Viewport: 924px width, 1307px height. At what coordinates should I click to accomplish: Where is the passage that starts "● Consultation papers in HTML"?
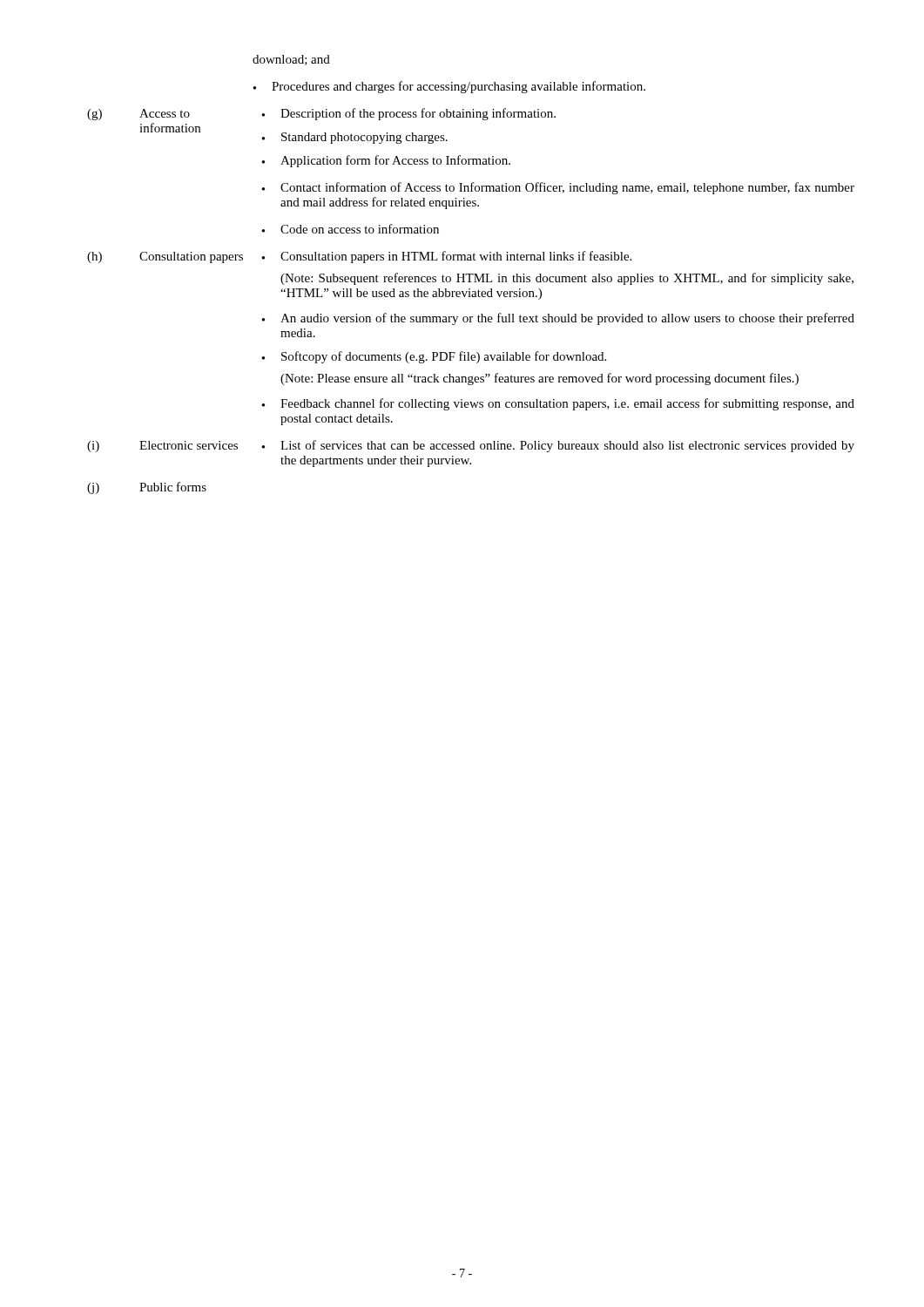[x=558, y=257]
